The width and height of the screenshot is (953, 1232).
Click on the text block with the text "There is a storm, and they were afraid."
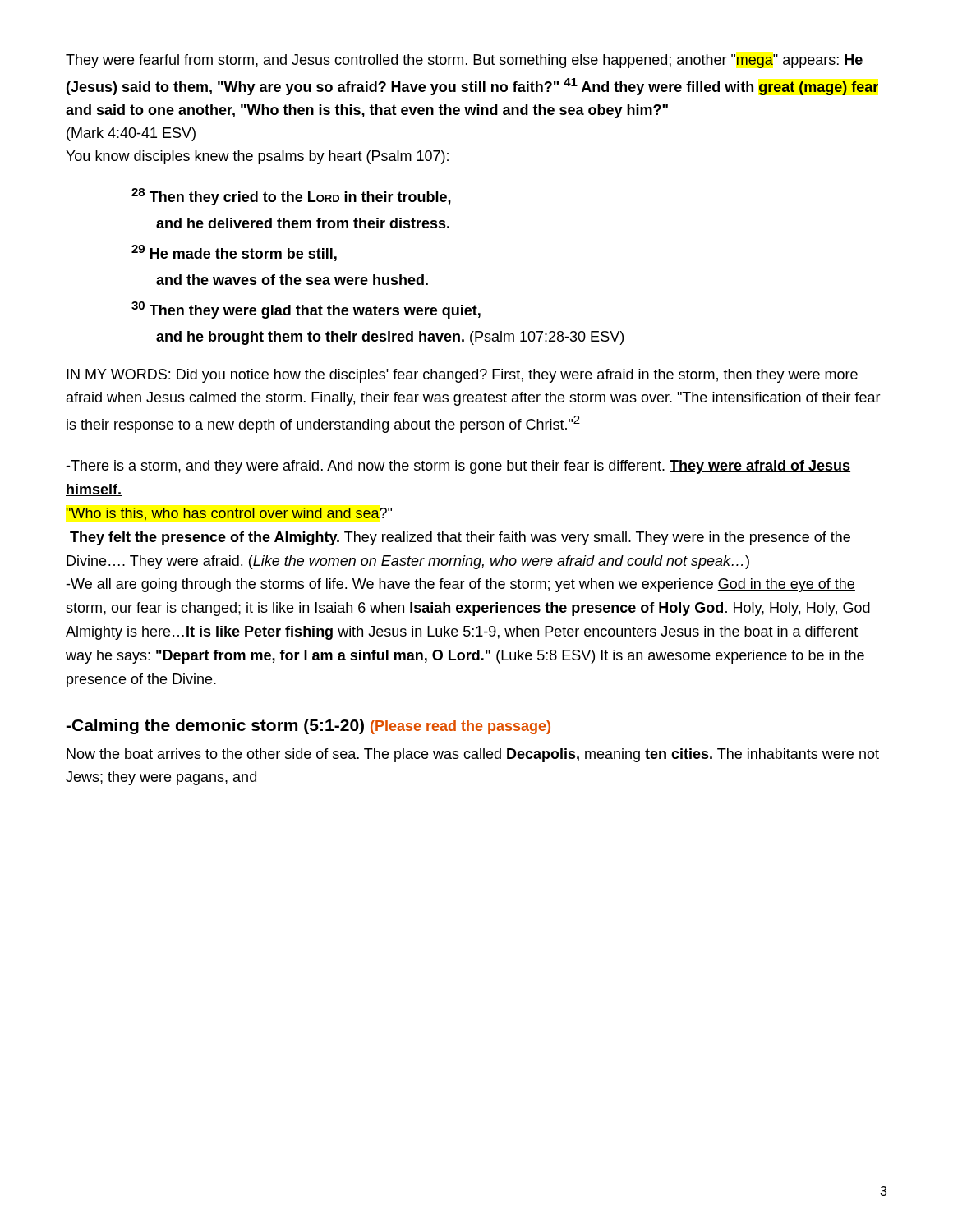coord(468,573)
